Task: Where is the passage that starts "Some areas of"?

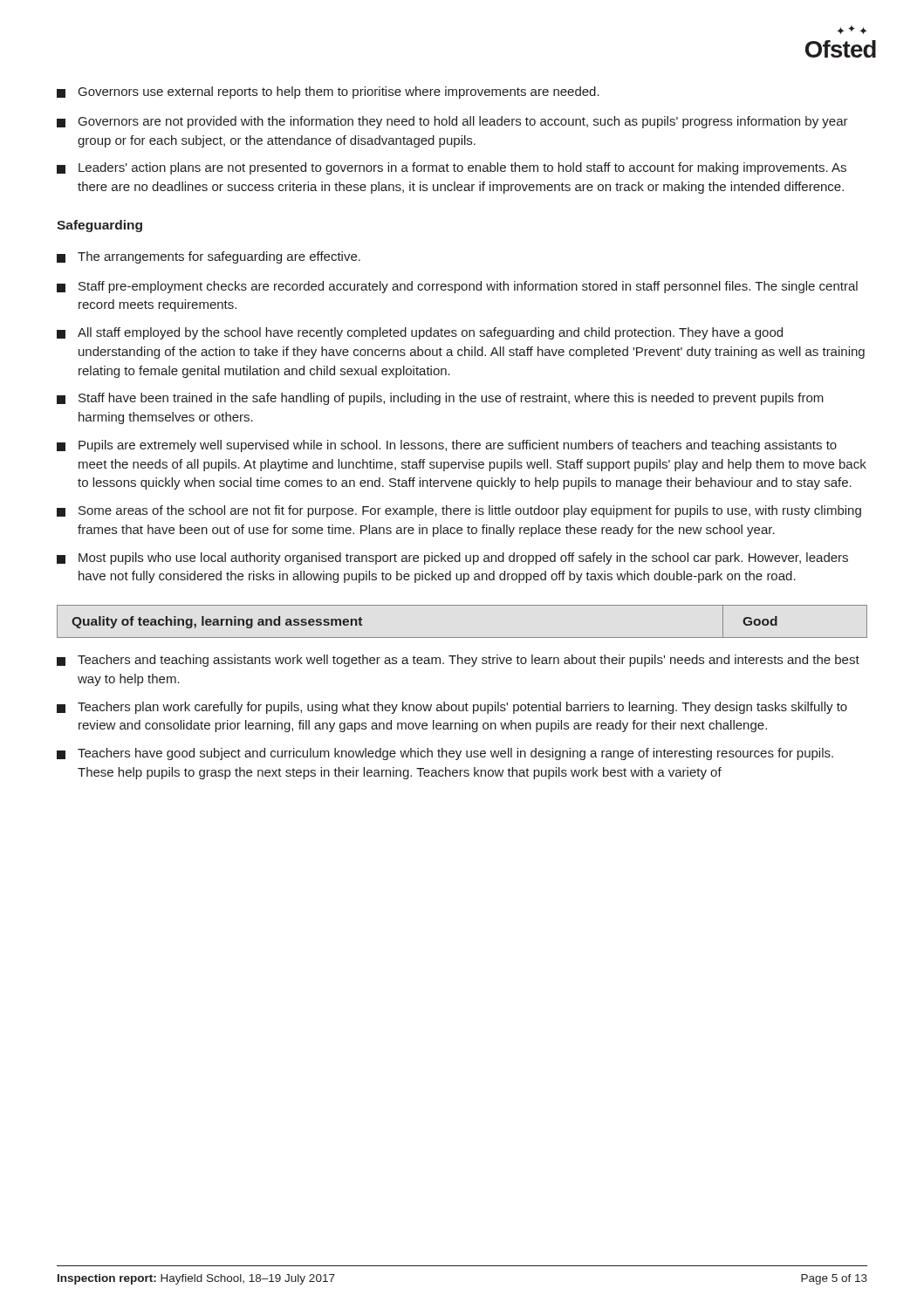Action: pyautogui.click(x=462, y=520)
